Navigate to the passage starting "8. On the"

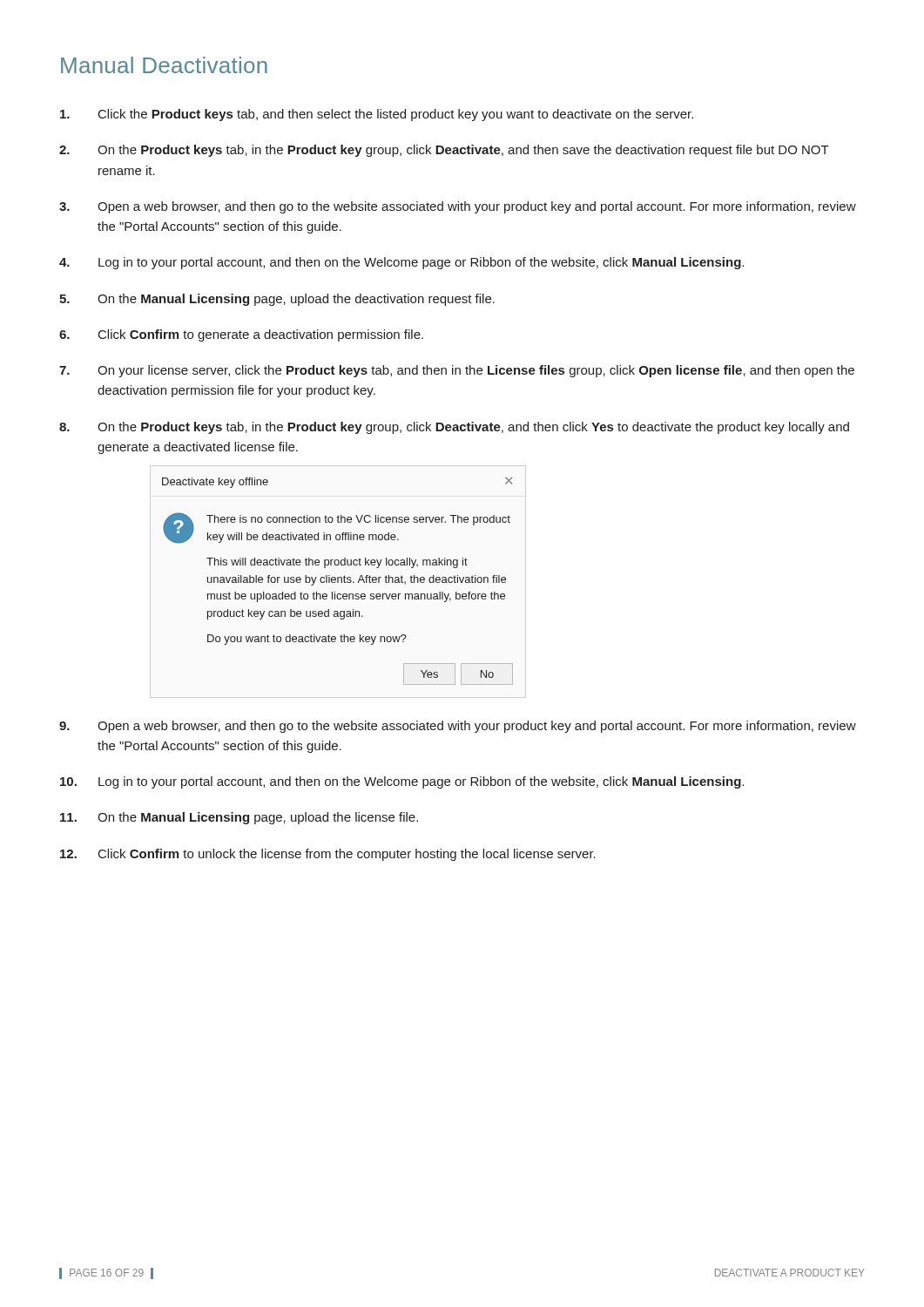point(462,436)
